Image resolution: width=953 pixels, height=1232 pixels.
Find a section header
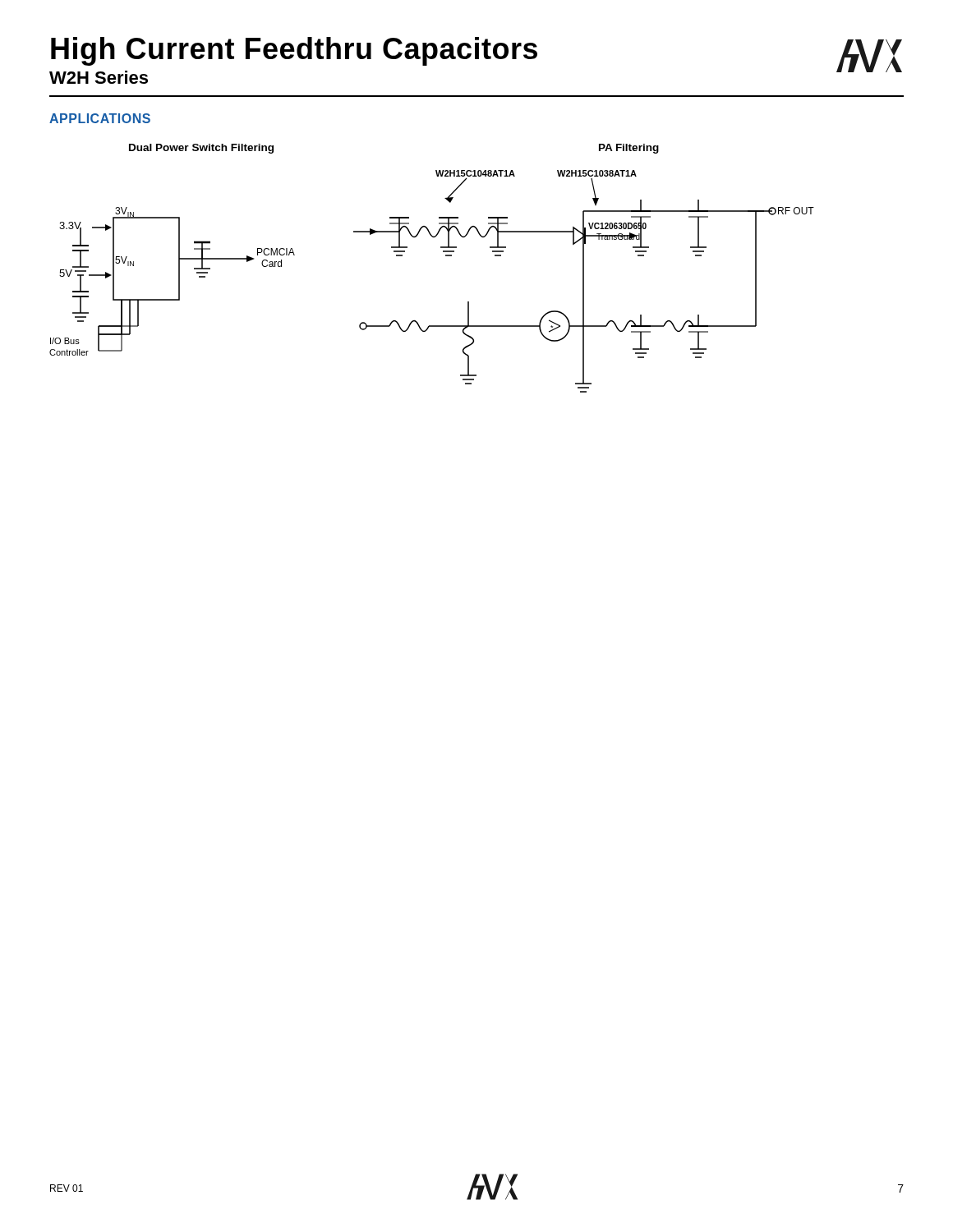click(100, 118)
